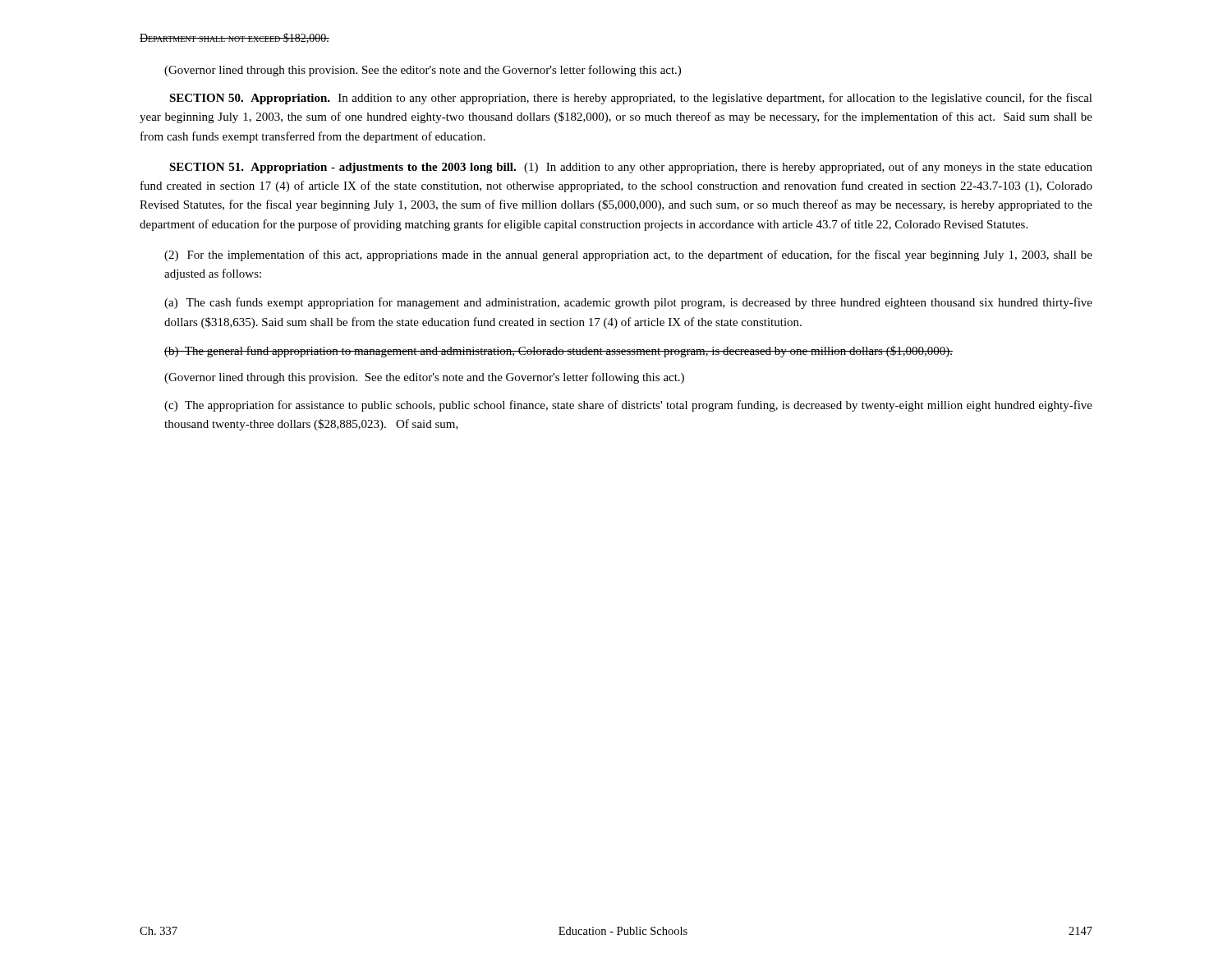1232x953 pixels.
Task: Select the text block with the text "(a) The cash funds exempt"
Action: pos(628,312)
